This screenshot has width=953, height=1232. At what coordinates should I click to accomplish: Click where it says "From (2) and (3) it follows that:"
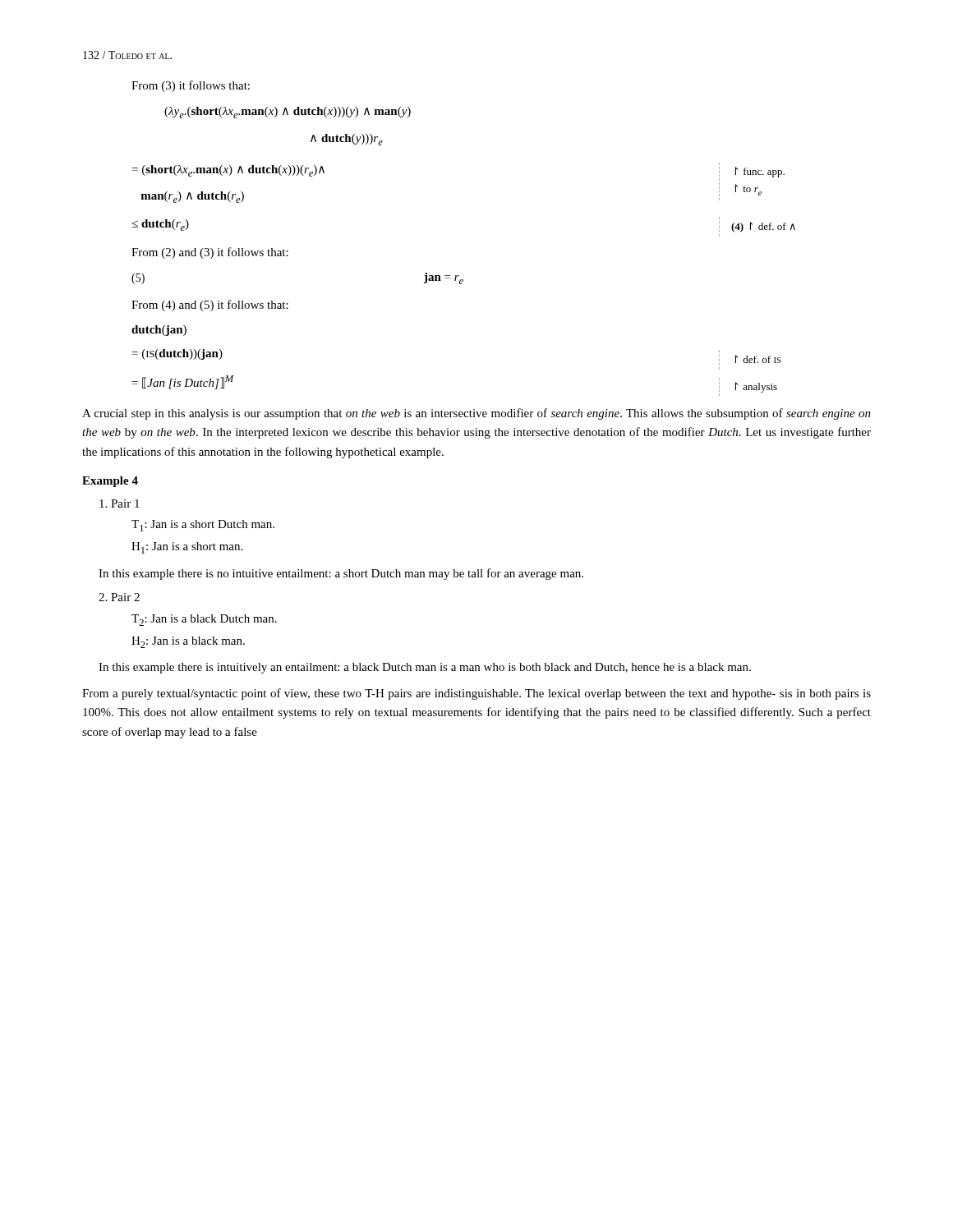[210, 252]
